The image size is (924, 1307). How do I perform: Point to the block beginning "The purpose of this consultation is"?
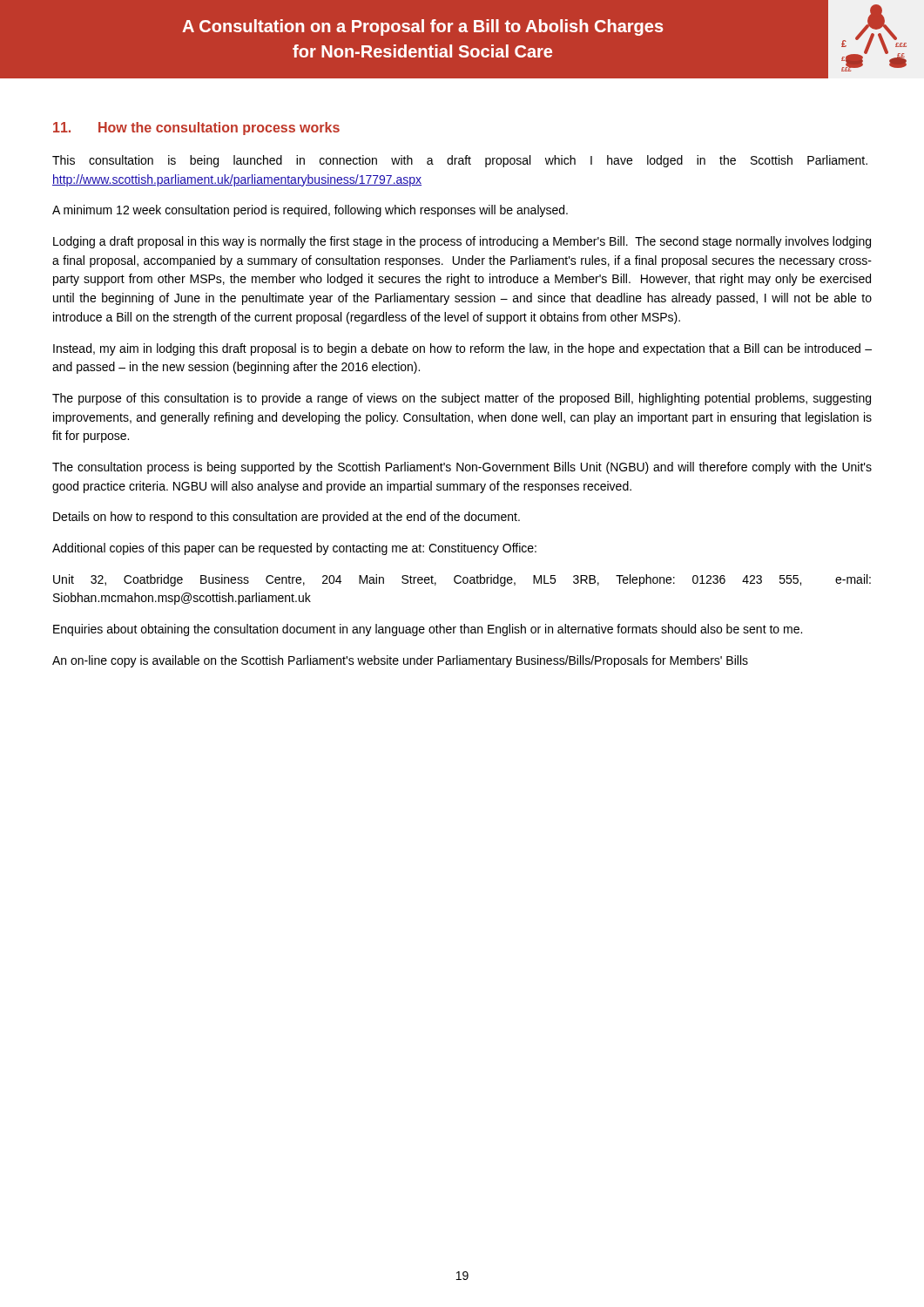click(x=462, y=417)
